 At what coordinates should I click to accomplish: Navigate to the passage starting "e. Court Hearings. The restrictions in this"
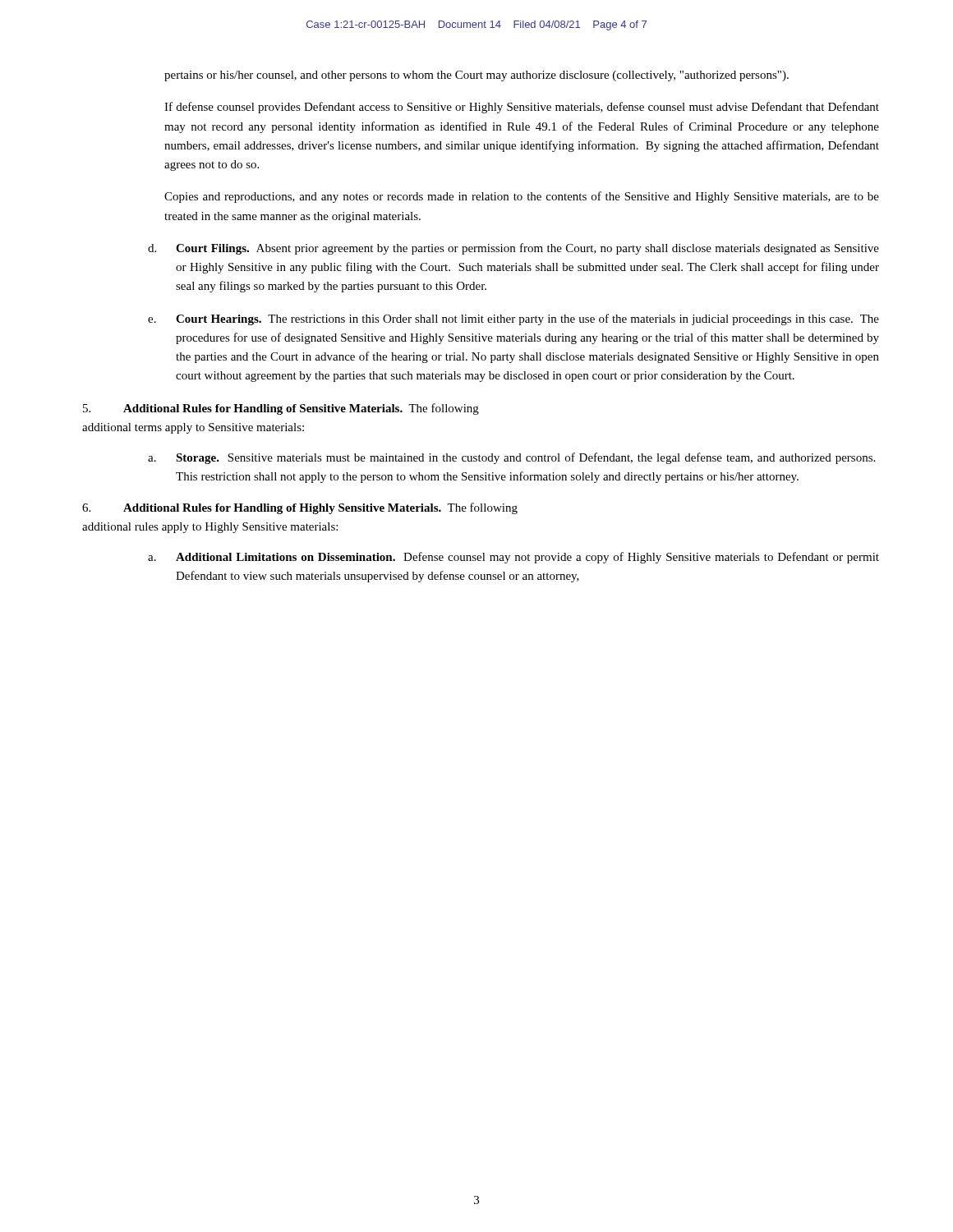click(x=513, y=347)
